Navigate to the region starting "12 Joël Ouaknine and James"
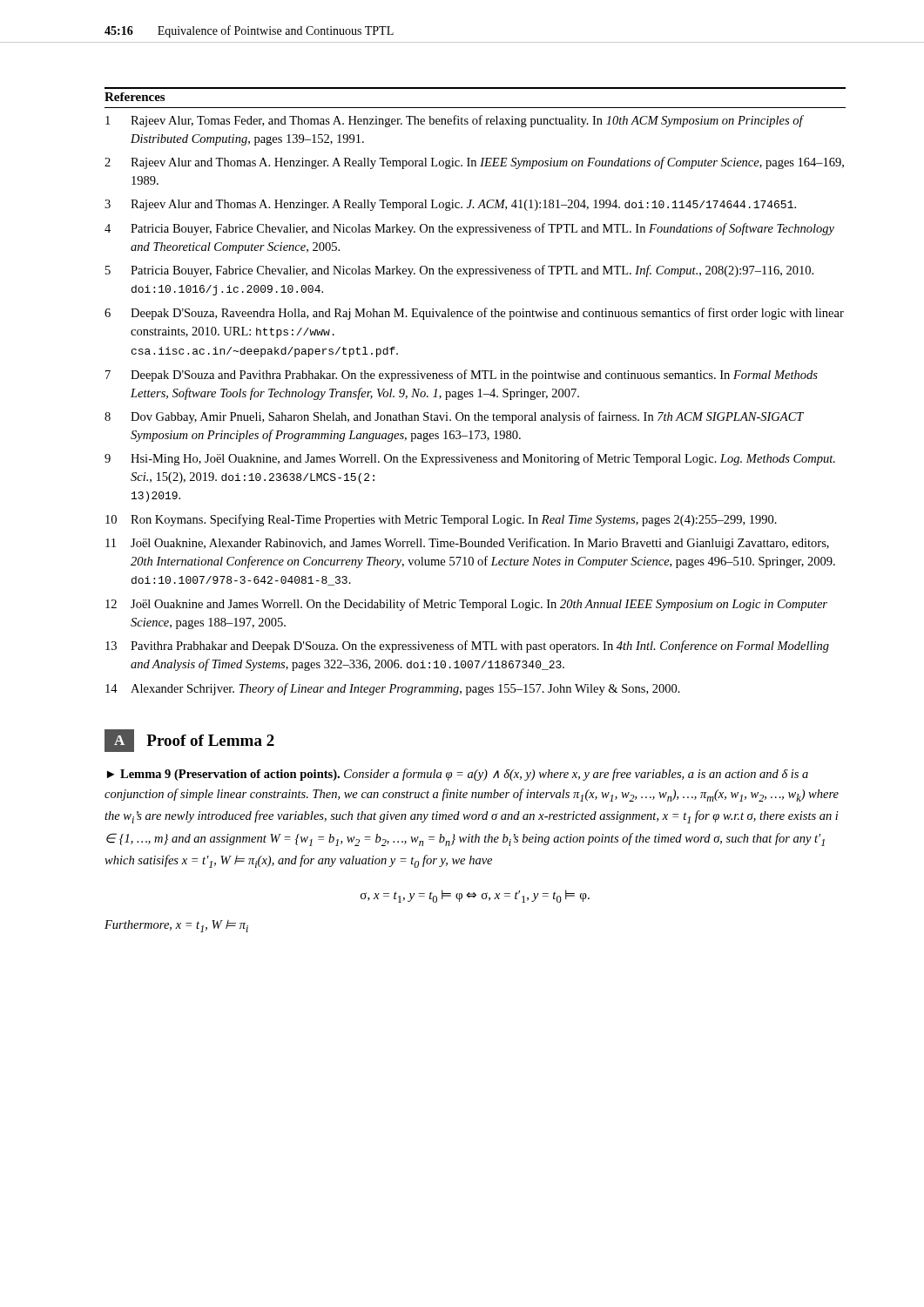924x1307 pixels. coord(475,614)
